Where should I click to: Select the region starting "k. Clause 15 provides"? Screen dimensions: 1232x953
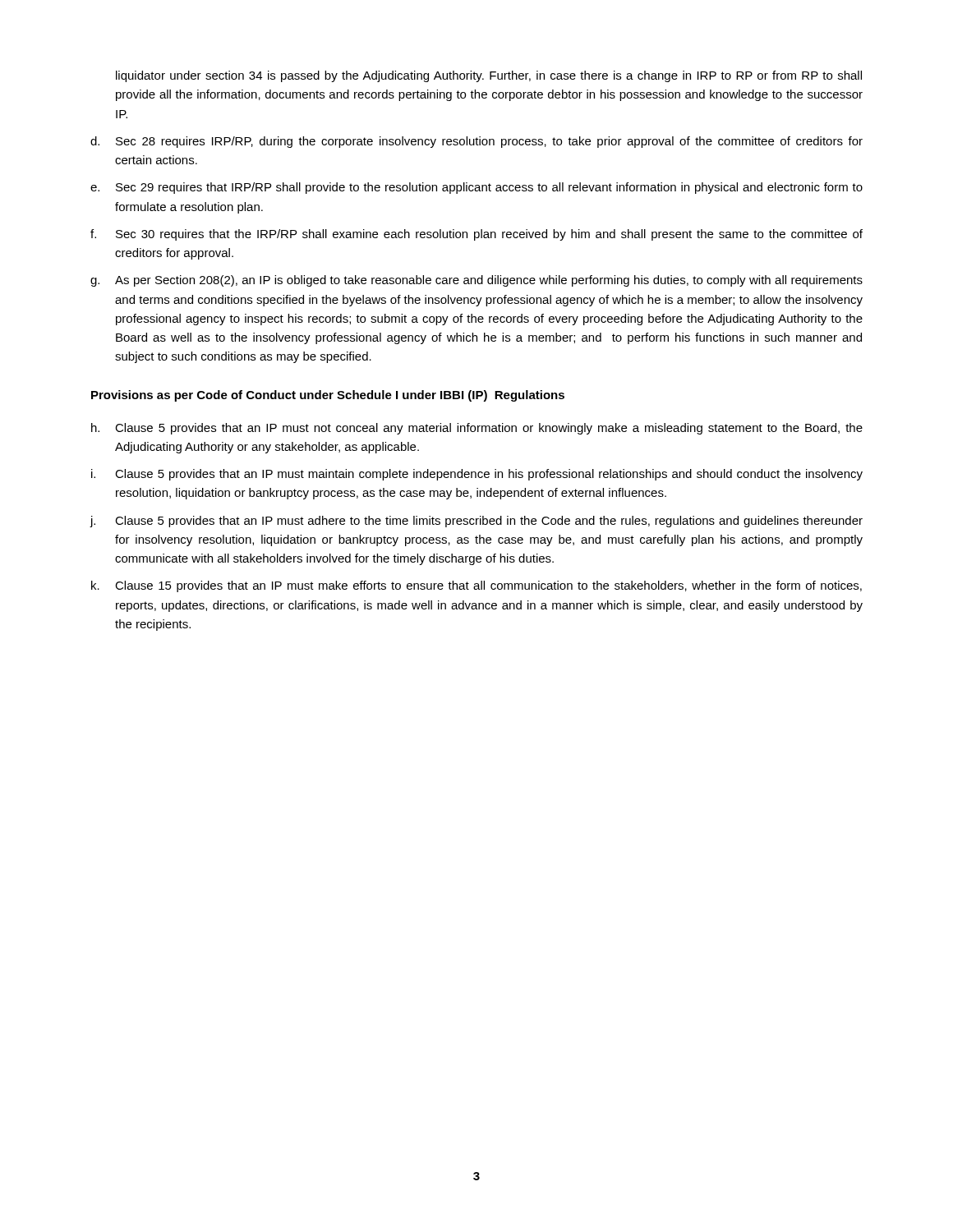[476, 605]
